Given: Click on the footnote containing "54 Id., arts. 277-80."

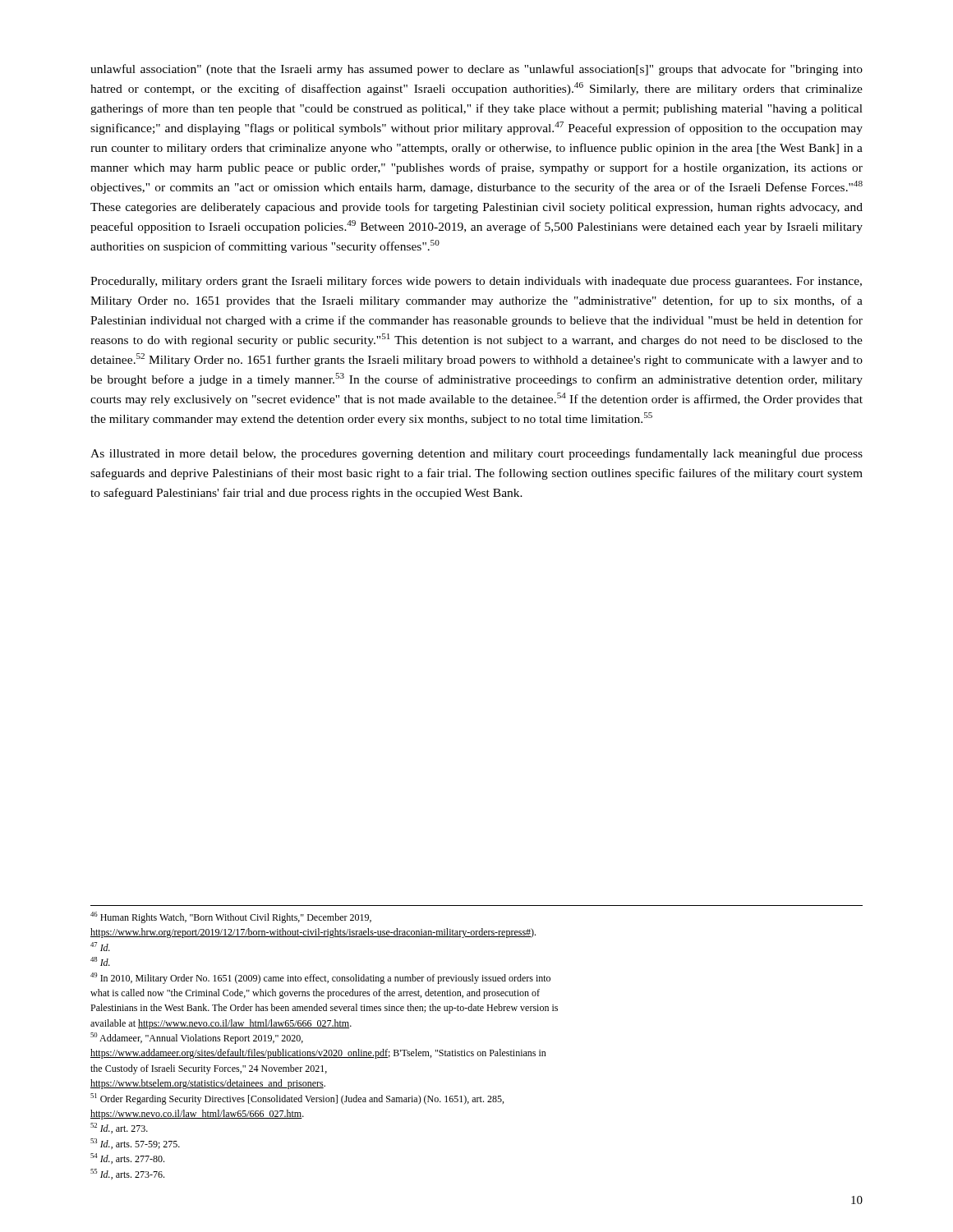Looking at the screenshot, I should click(128, 1159).
